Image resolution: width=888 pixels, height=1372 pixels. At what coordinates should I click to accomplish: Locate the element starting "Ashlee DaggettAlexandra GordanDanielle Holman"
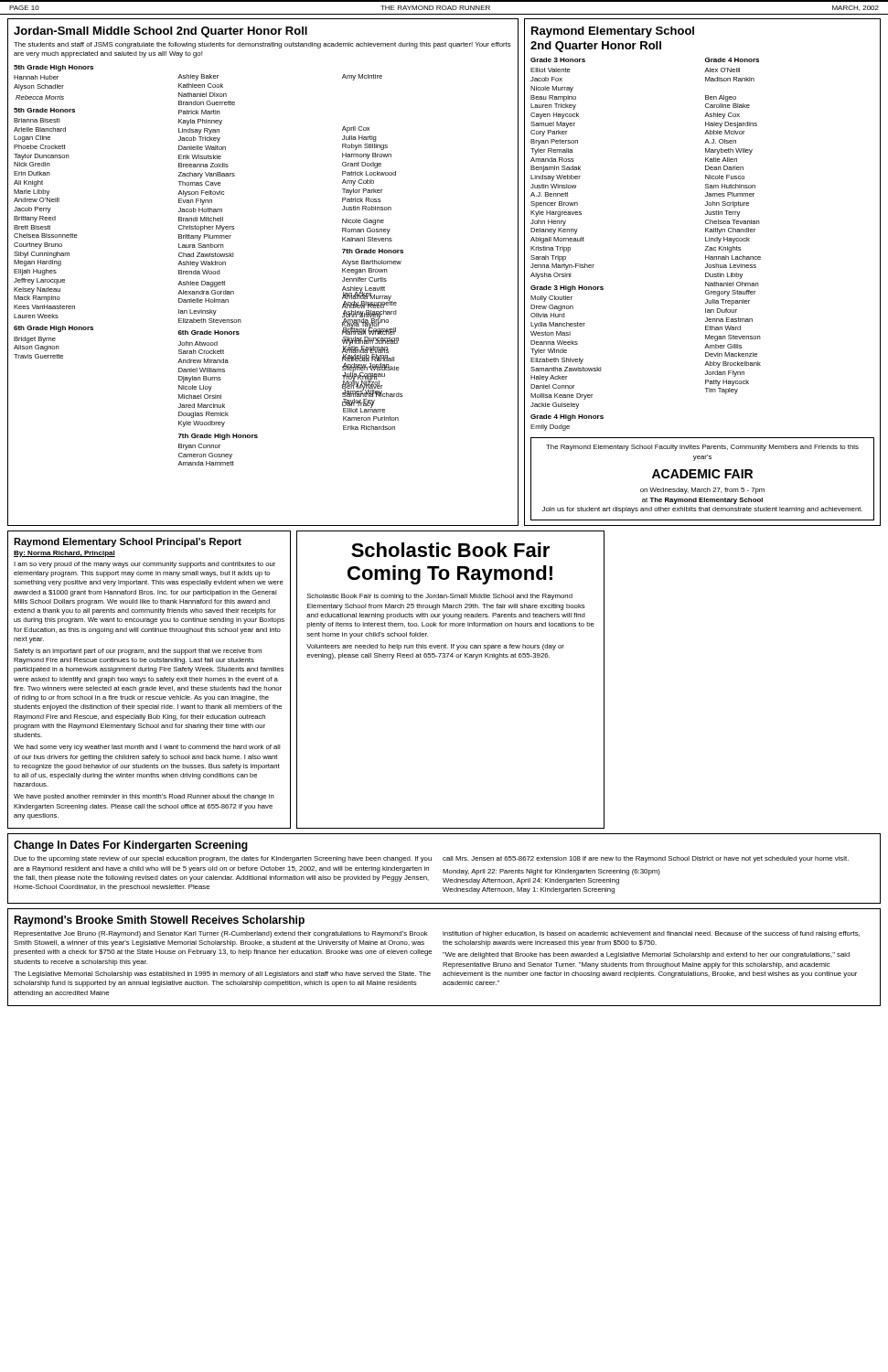pos(206,292)
